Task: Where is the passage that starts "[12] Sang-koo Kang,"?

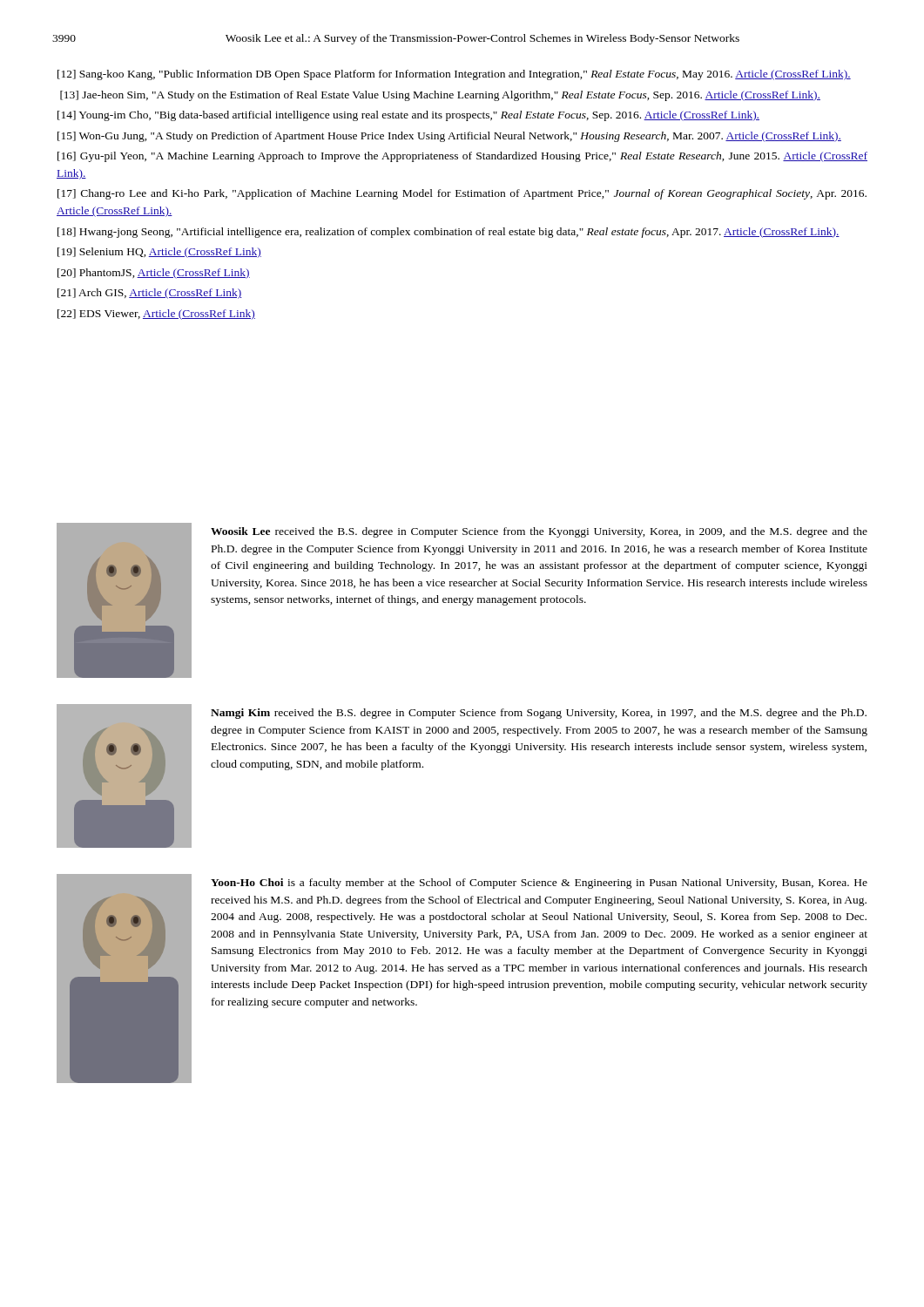Action: pos(454,74)
